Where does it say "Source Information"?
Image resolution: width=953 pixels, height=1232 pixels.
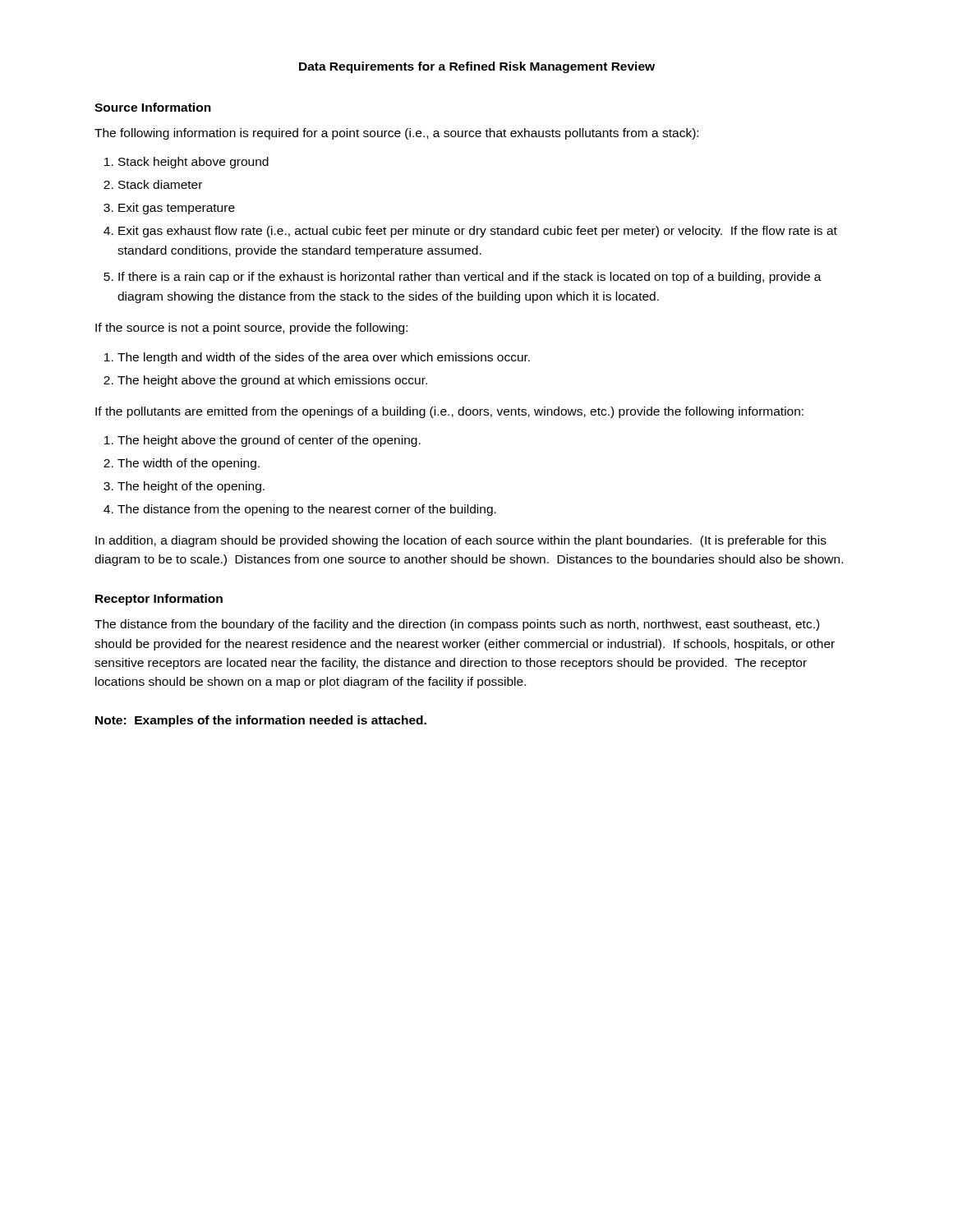pyautogui.click(x=153, y=107)
